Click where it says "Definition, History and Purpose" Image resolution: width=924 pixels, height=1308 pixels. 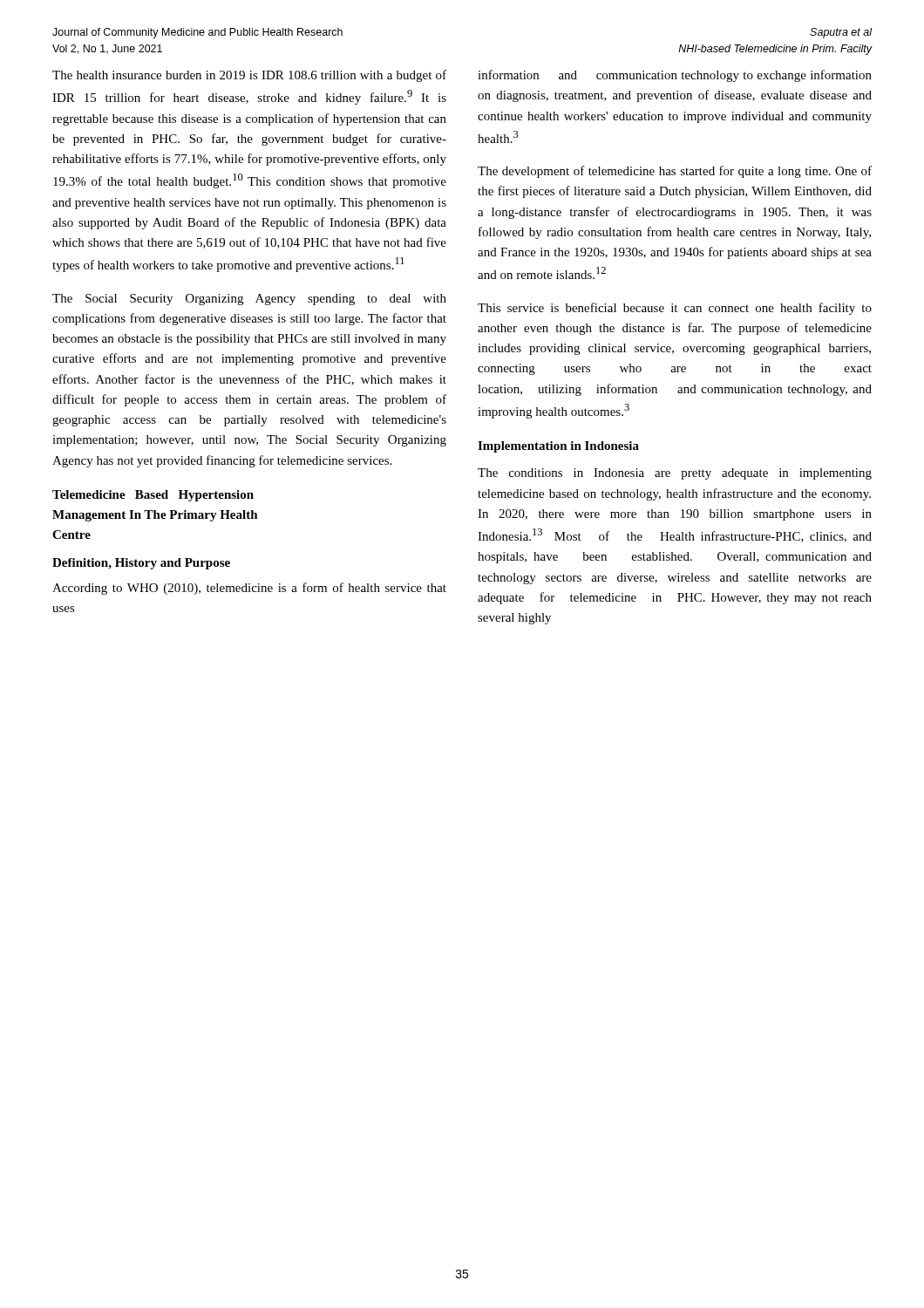141,562
